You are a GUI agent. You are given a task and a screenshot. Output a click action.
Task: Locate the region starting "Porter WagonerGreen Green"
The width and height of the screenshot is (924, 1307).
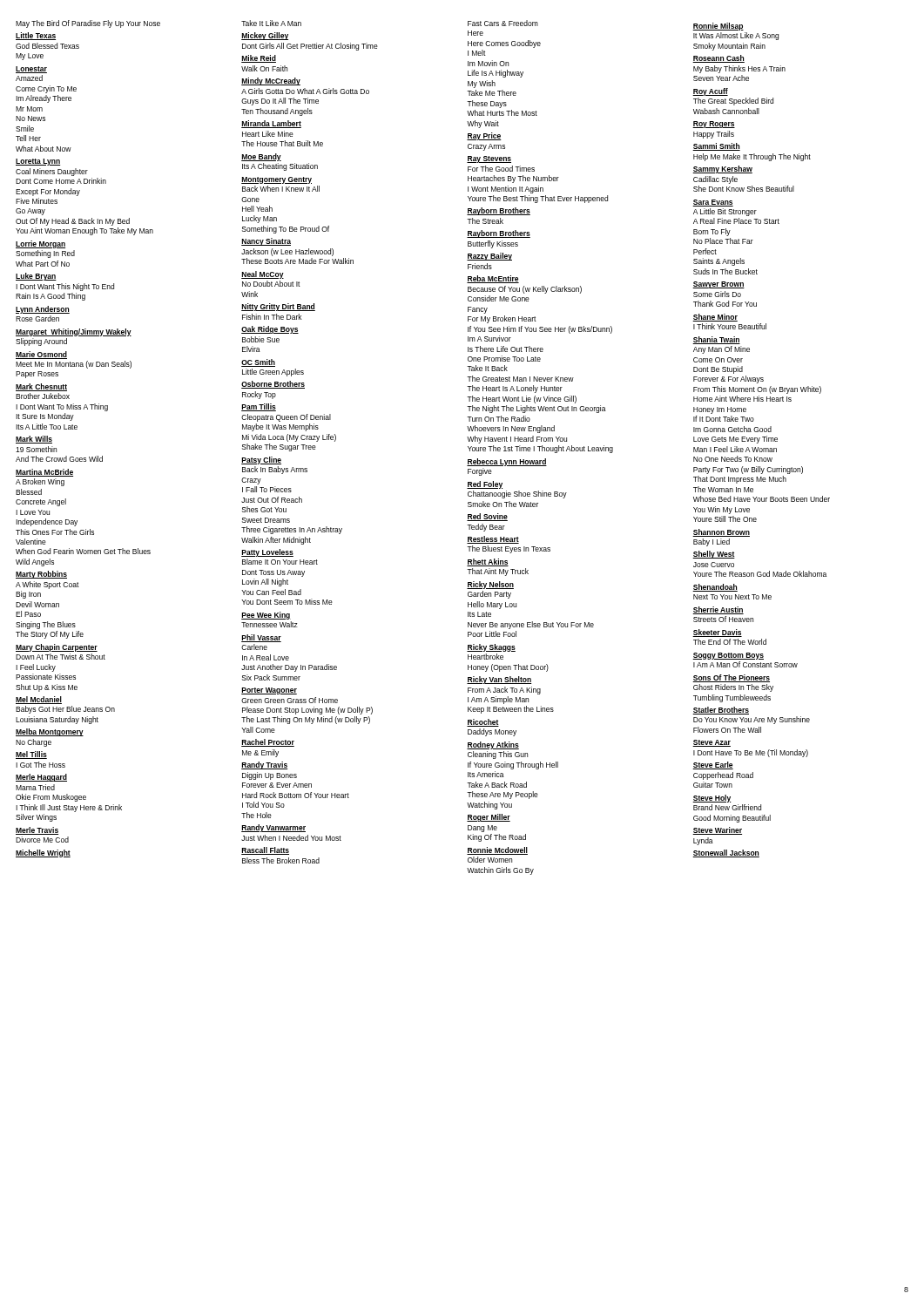coord(349,711)
